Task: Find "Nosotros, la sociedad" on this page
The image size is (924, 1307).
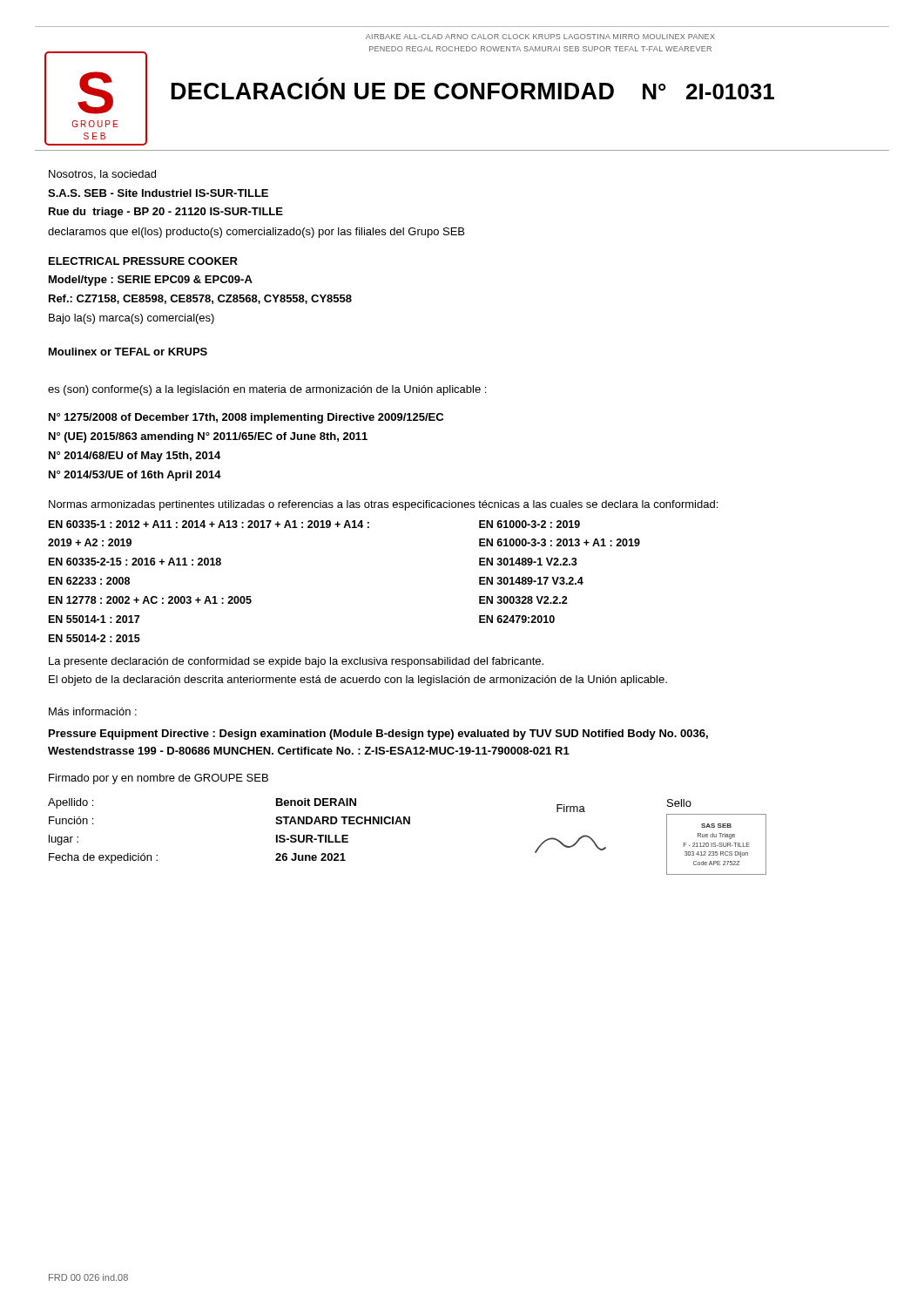Action: click(102, 174)
